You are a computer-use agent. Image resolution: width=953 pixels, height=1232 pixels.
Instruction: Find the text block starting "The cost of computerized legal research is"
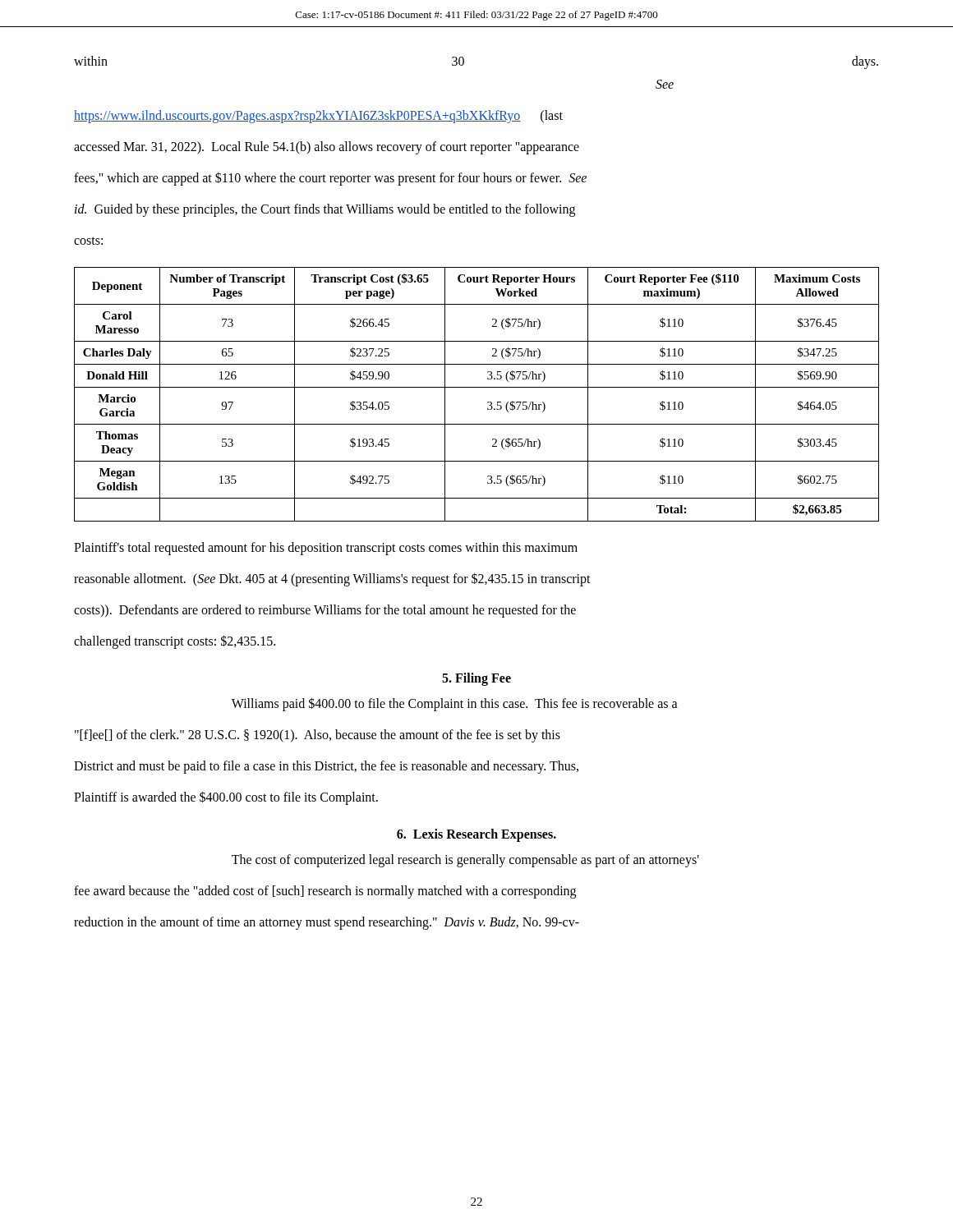point(476,891)
